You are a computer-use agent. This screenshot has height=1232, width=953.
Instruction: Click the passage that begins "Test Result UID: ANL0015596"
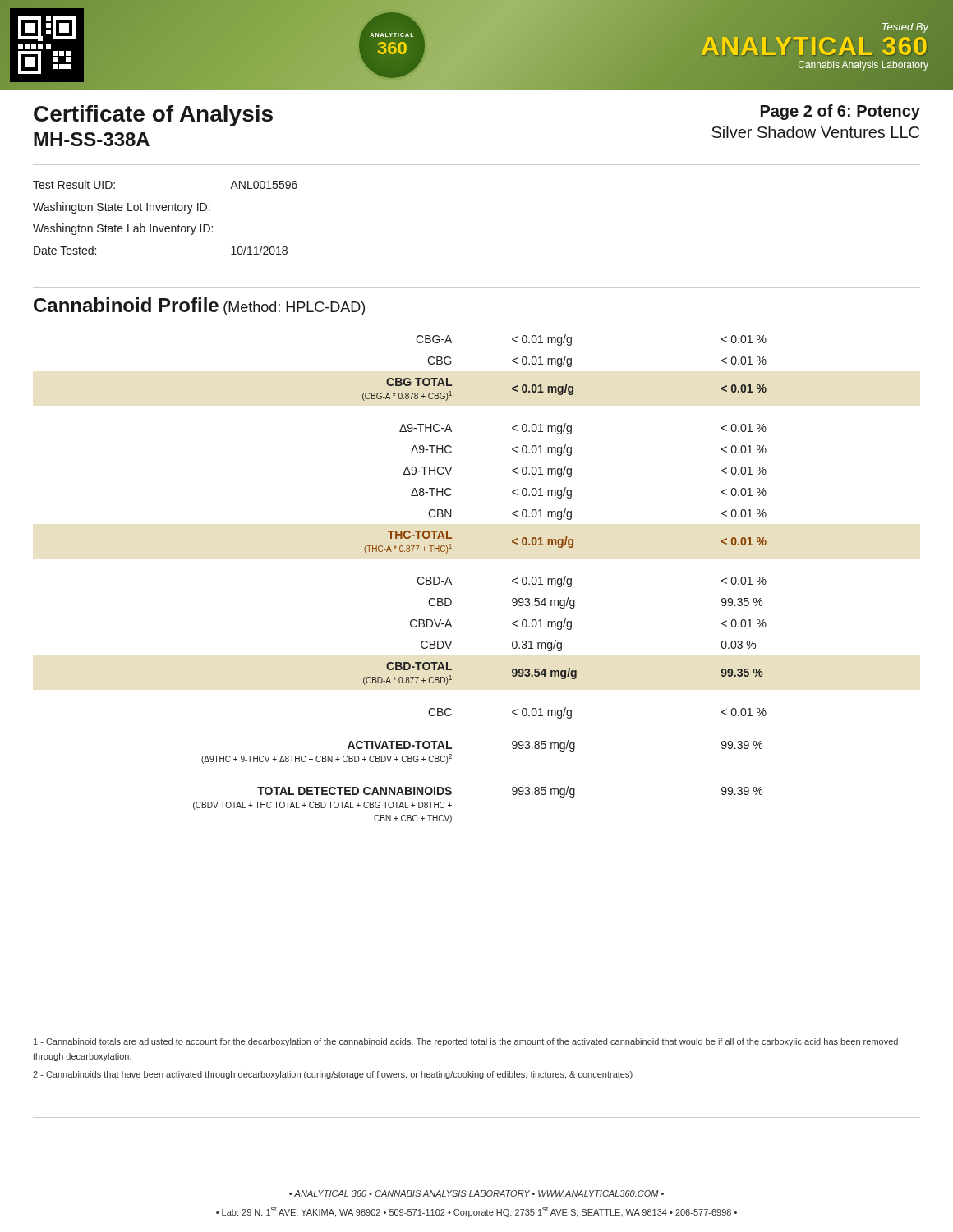click(x=165, y=218)
